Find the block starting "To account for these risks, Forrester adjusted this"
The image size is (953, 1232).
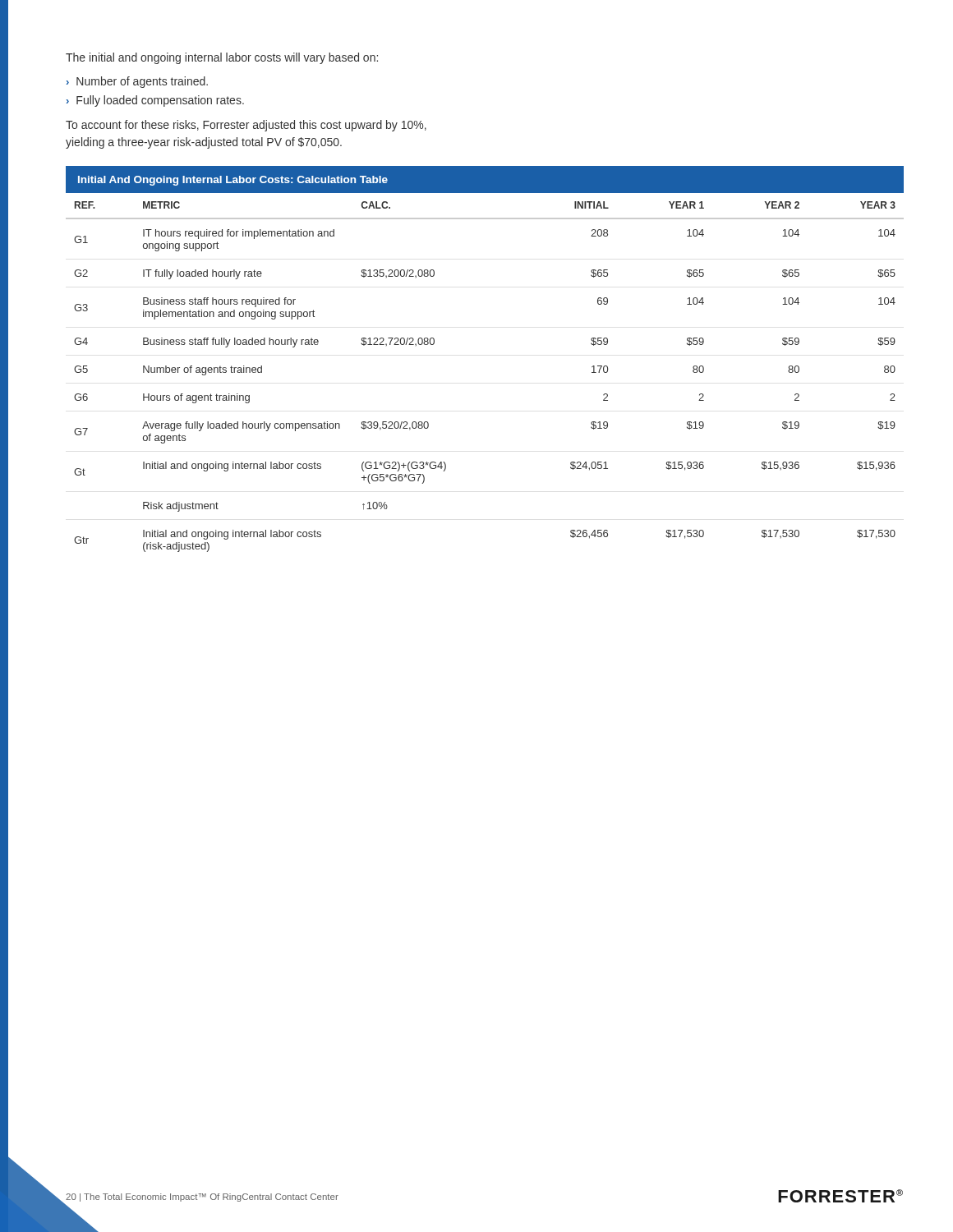click(246, 133)
